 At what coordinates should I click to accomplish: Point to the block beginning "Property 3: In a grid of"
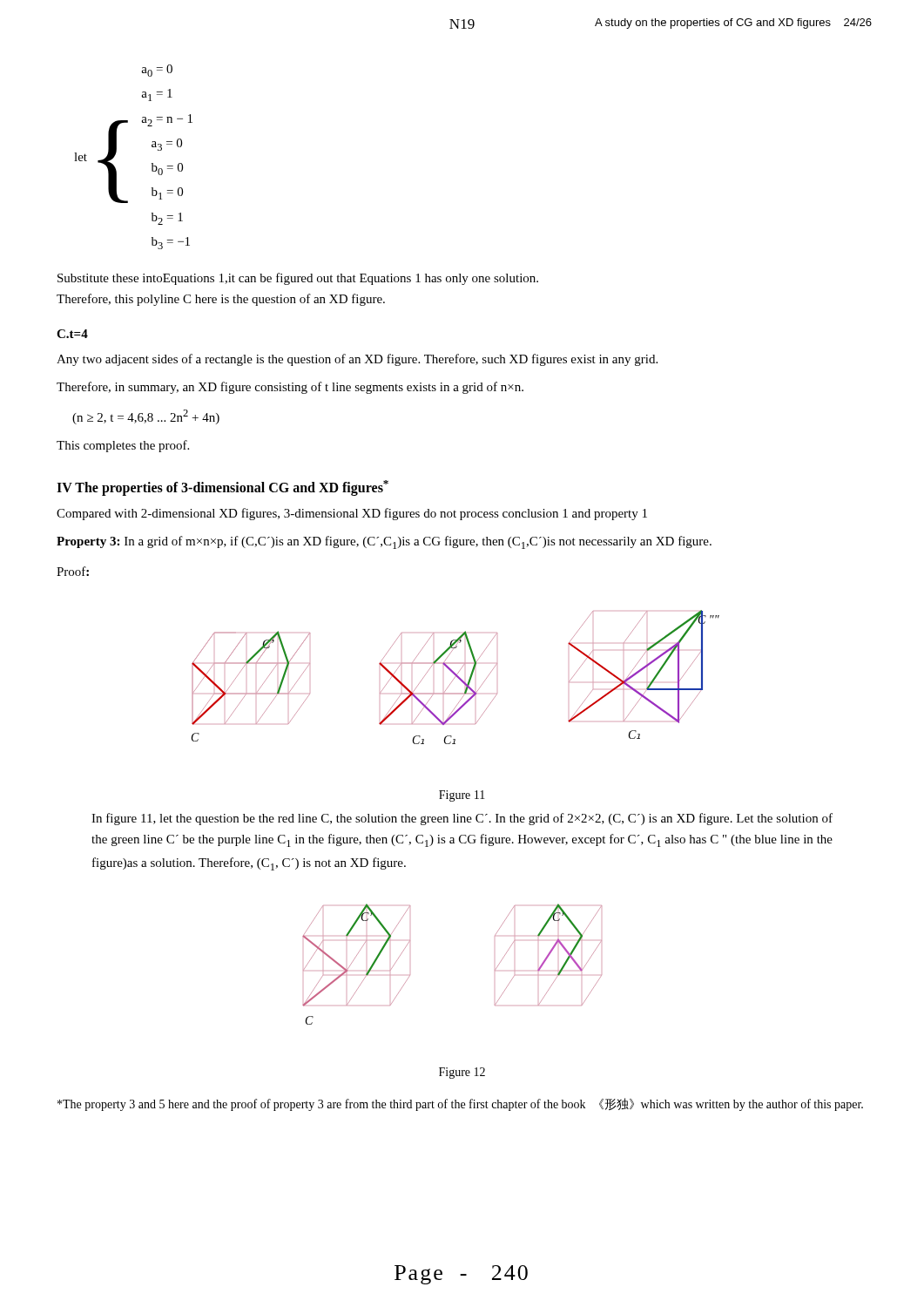click(384, 543)
